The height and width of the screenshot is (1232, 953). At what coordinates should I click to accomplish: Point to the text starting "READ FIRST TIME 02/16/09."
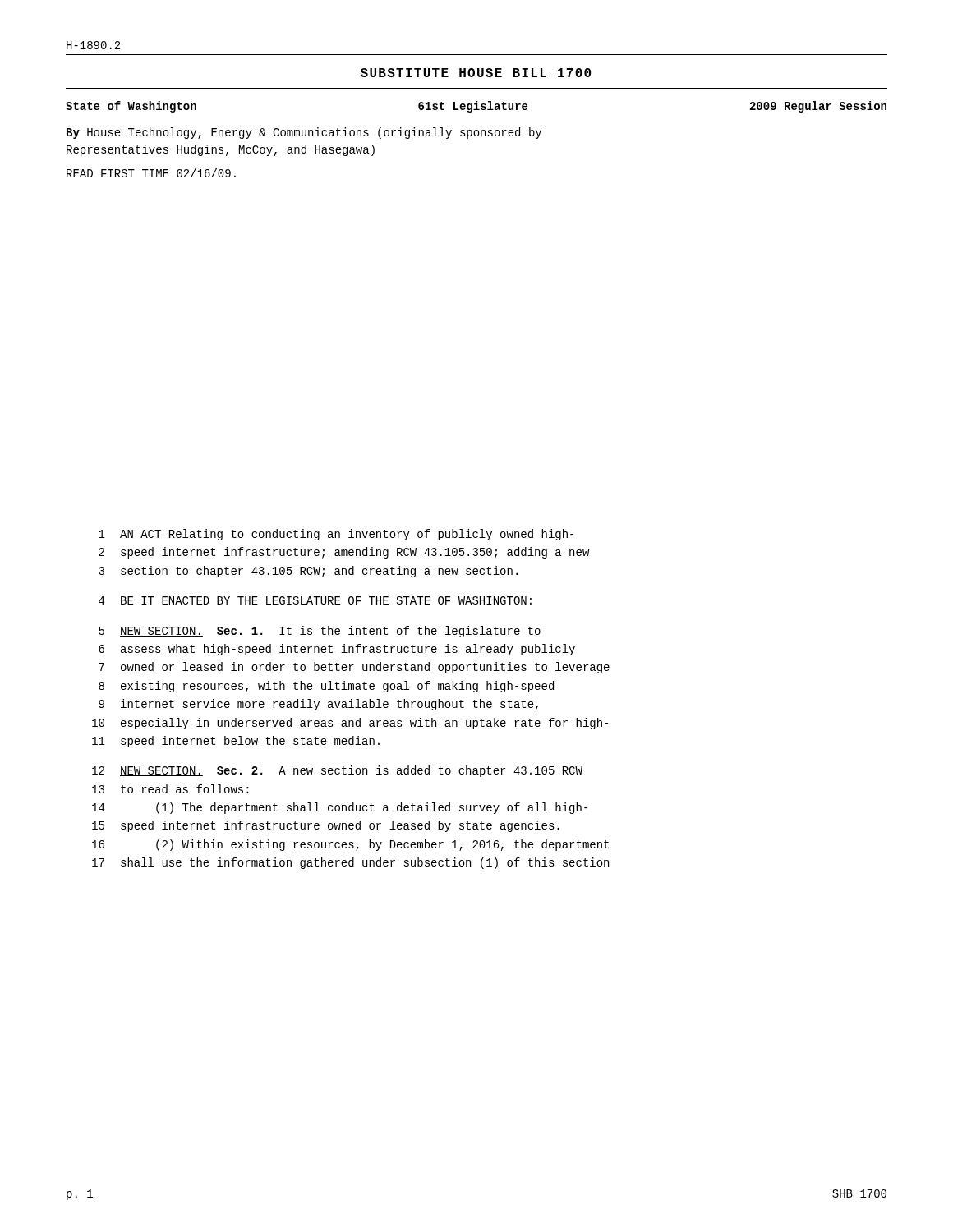tap(152, 174)
